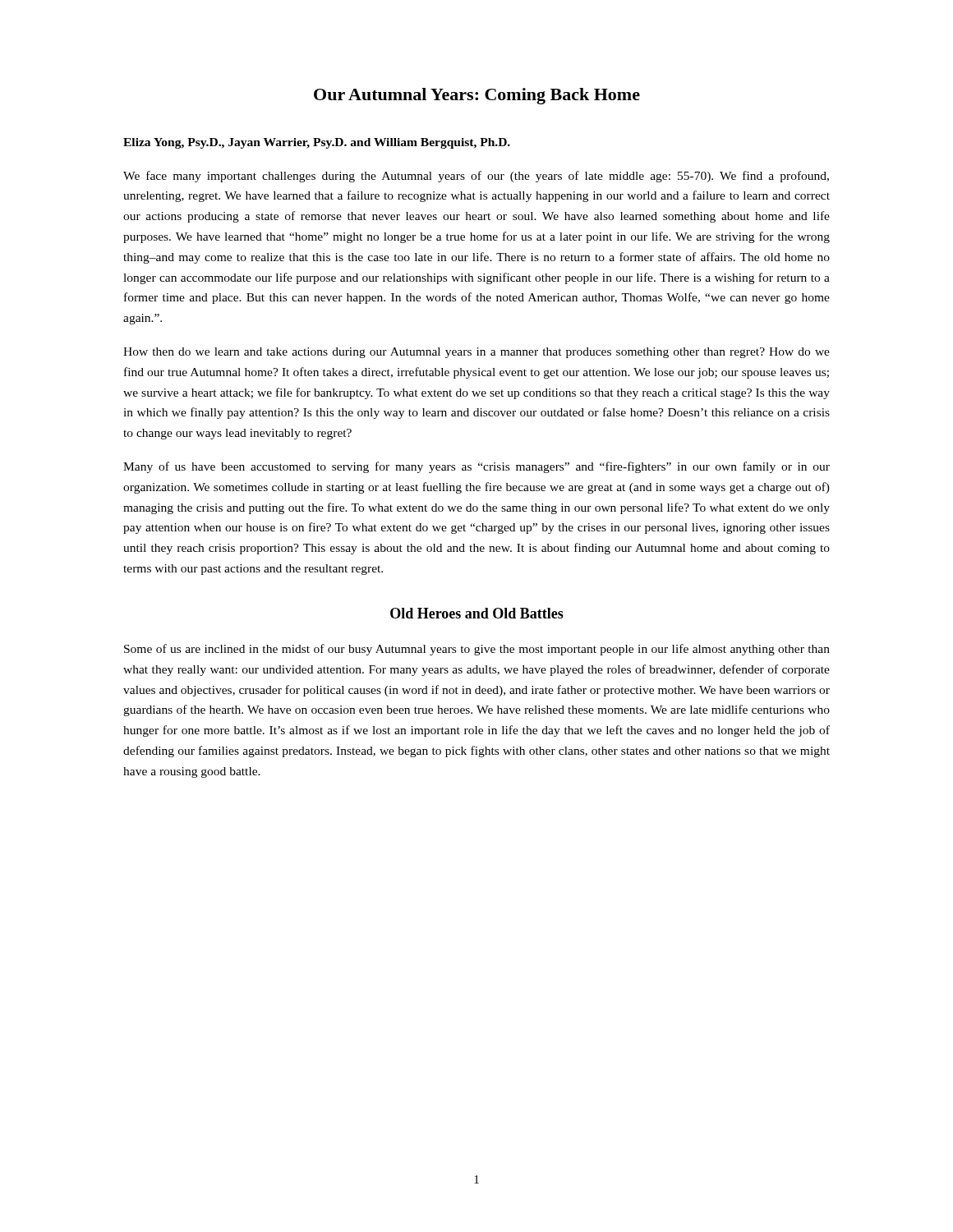Find the text block that says "Some of us are inclined in the"
The height and width of the screenshot is (1232, 953).
(x=476, y=709)
